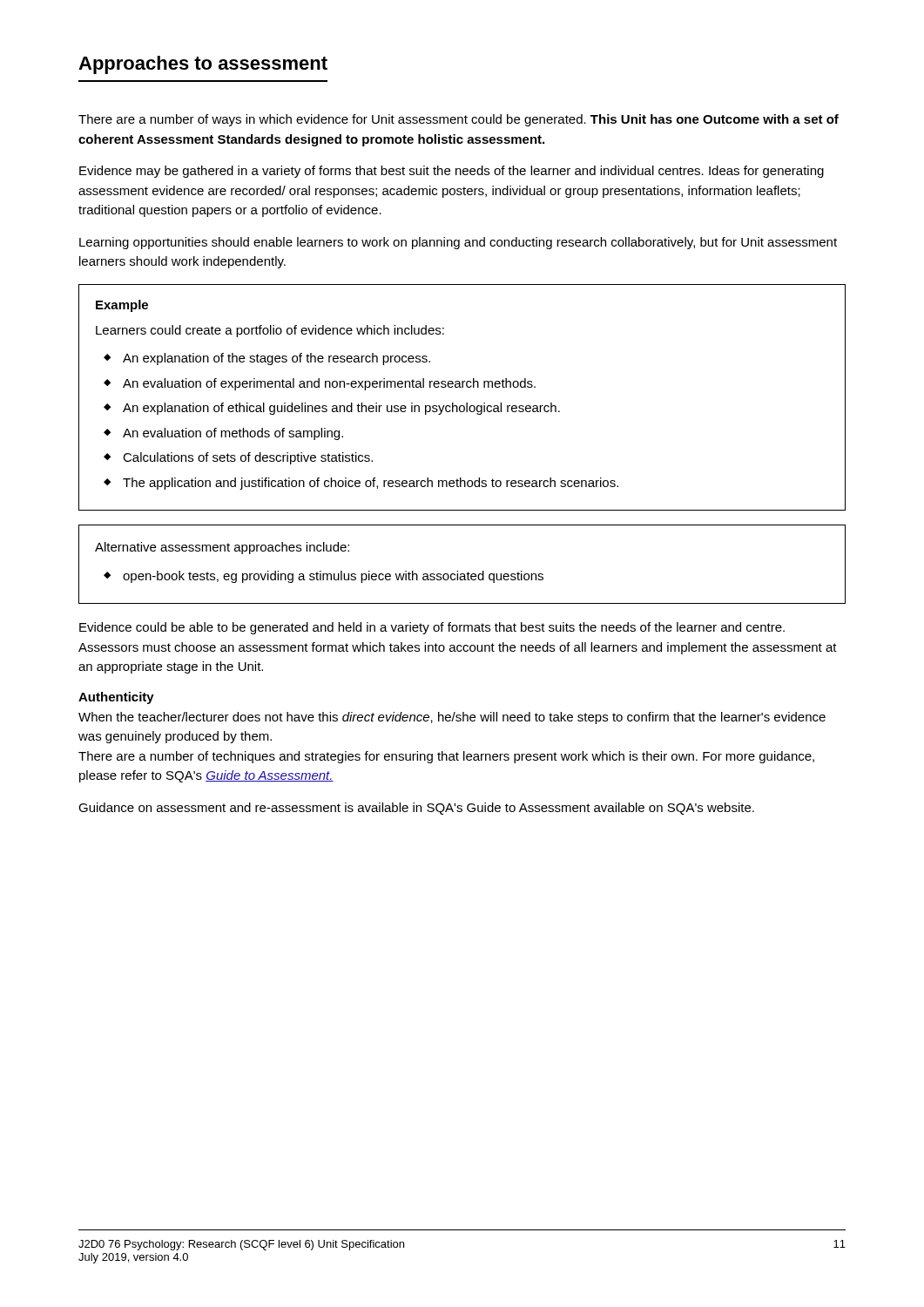Where does it say "Calculations of sets of descriptive statistics."?
924x1307 pixels.
tap(248, 457)
